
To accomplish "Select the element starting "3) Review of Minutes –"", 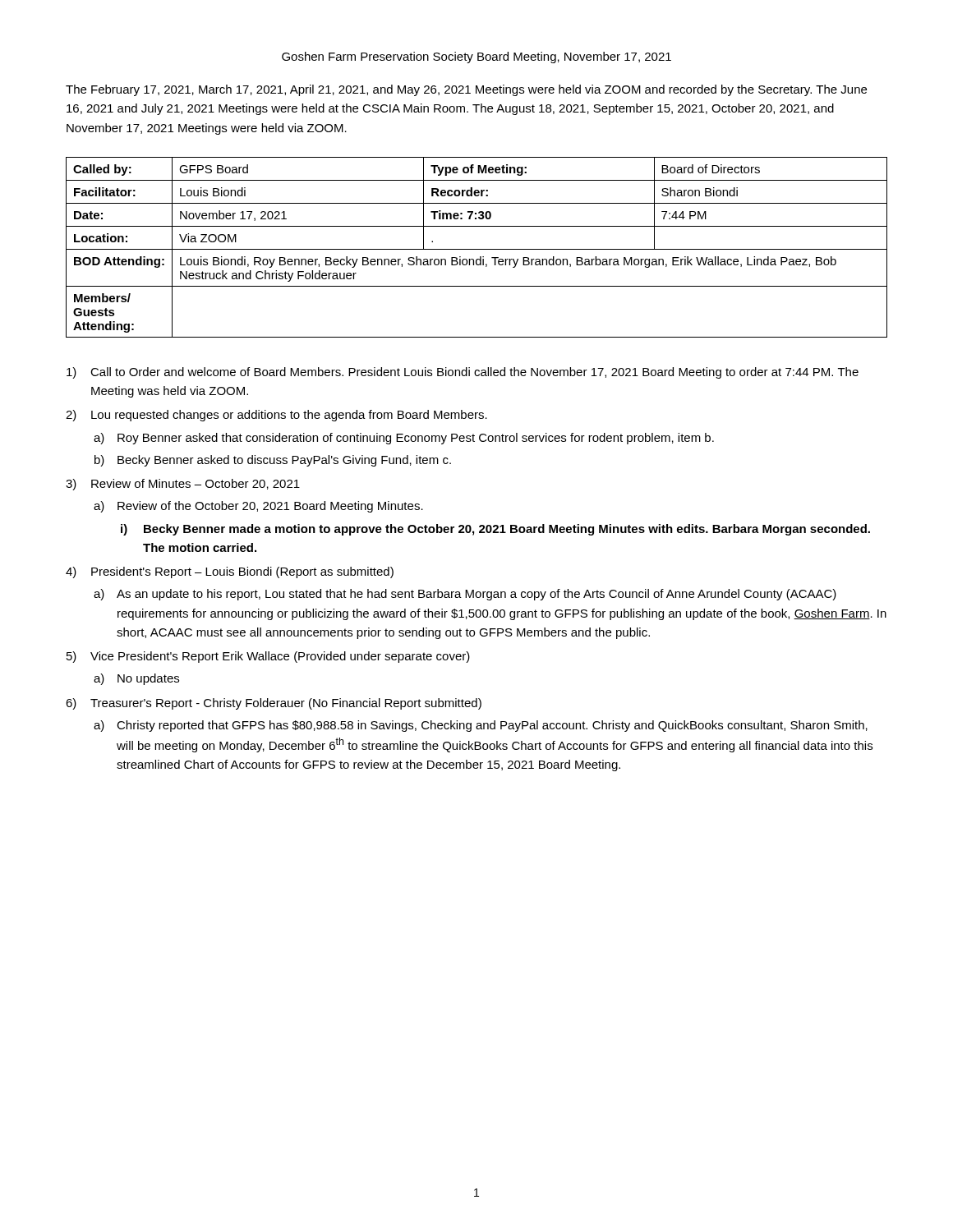I will [x=183, y=483].
